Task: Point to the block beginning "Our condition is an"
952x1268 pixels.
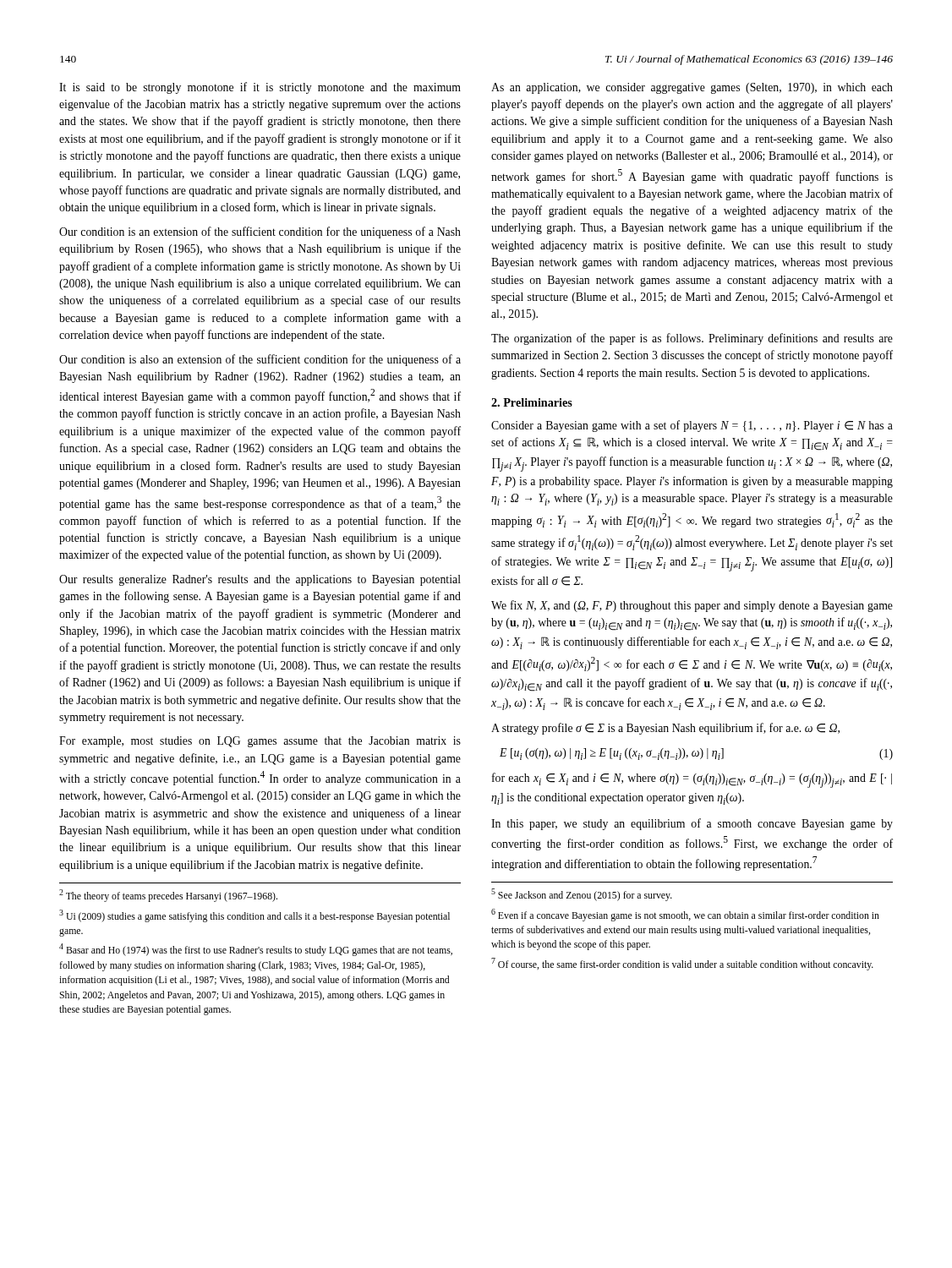Action: 260,284
